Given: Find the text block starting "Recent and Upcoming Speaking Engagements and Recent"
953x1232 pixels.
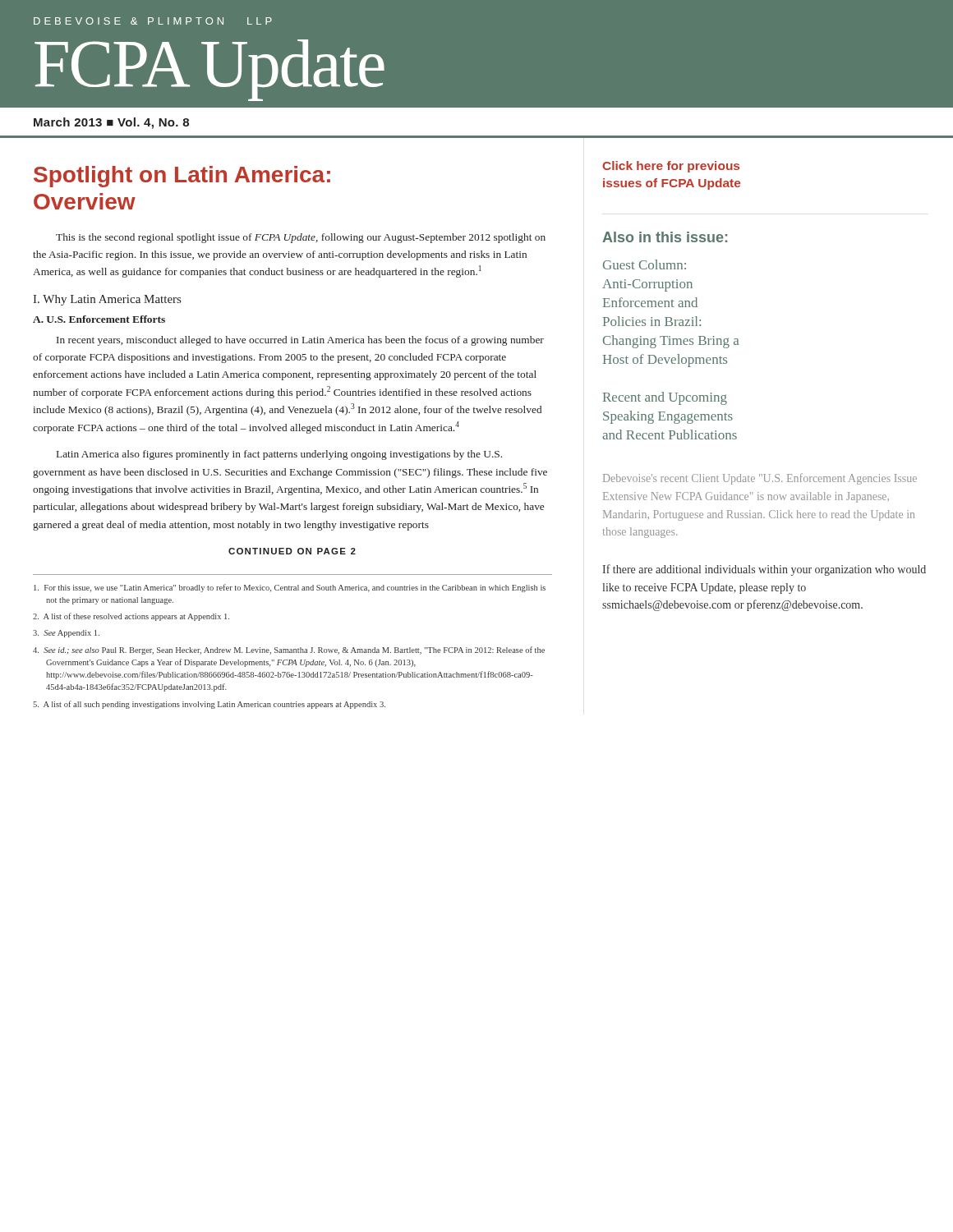Looking at the screenshot, I should point(670,416).
